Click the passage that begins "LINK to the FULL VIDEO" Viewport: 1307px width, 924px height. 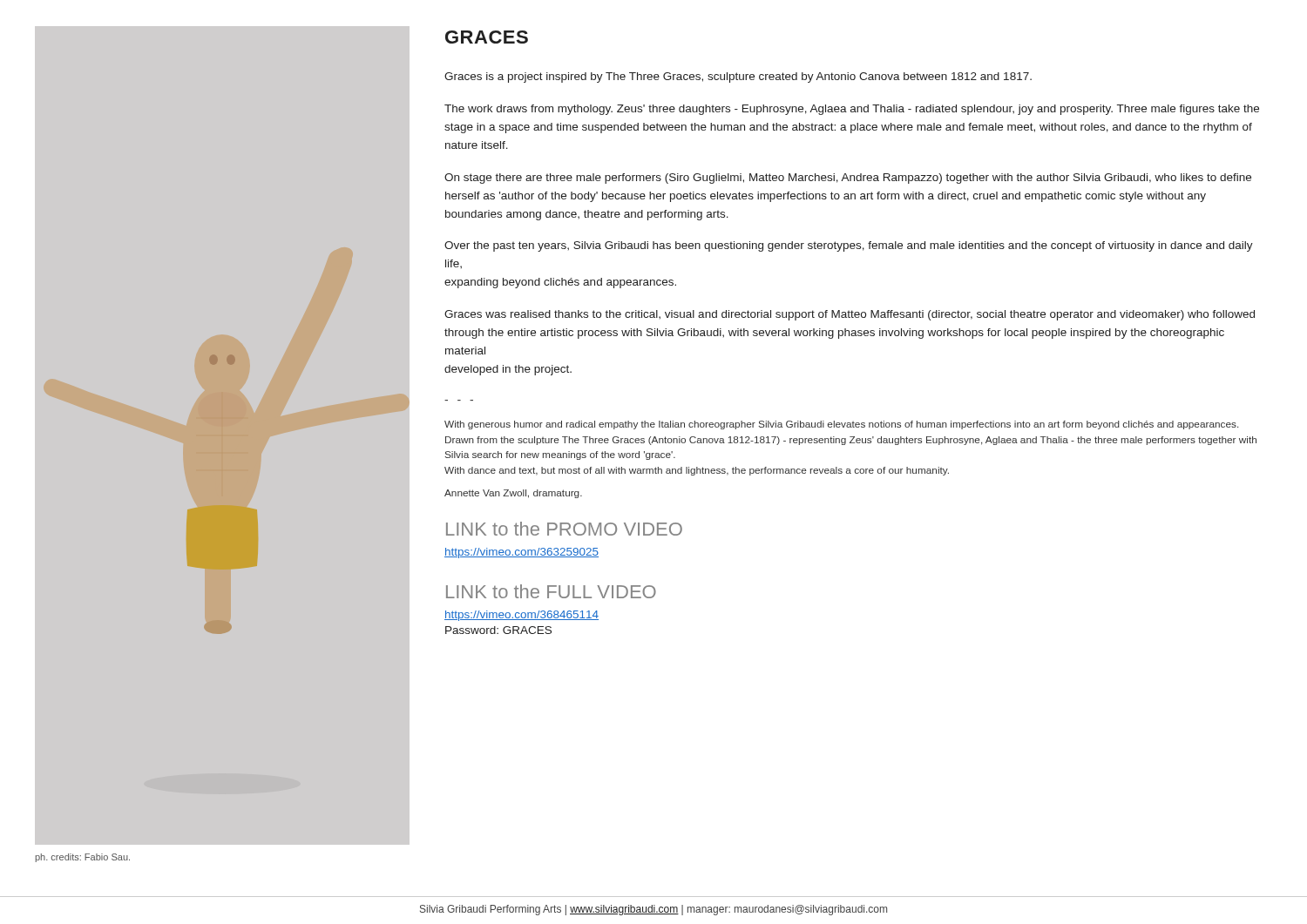click(551, 591)
